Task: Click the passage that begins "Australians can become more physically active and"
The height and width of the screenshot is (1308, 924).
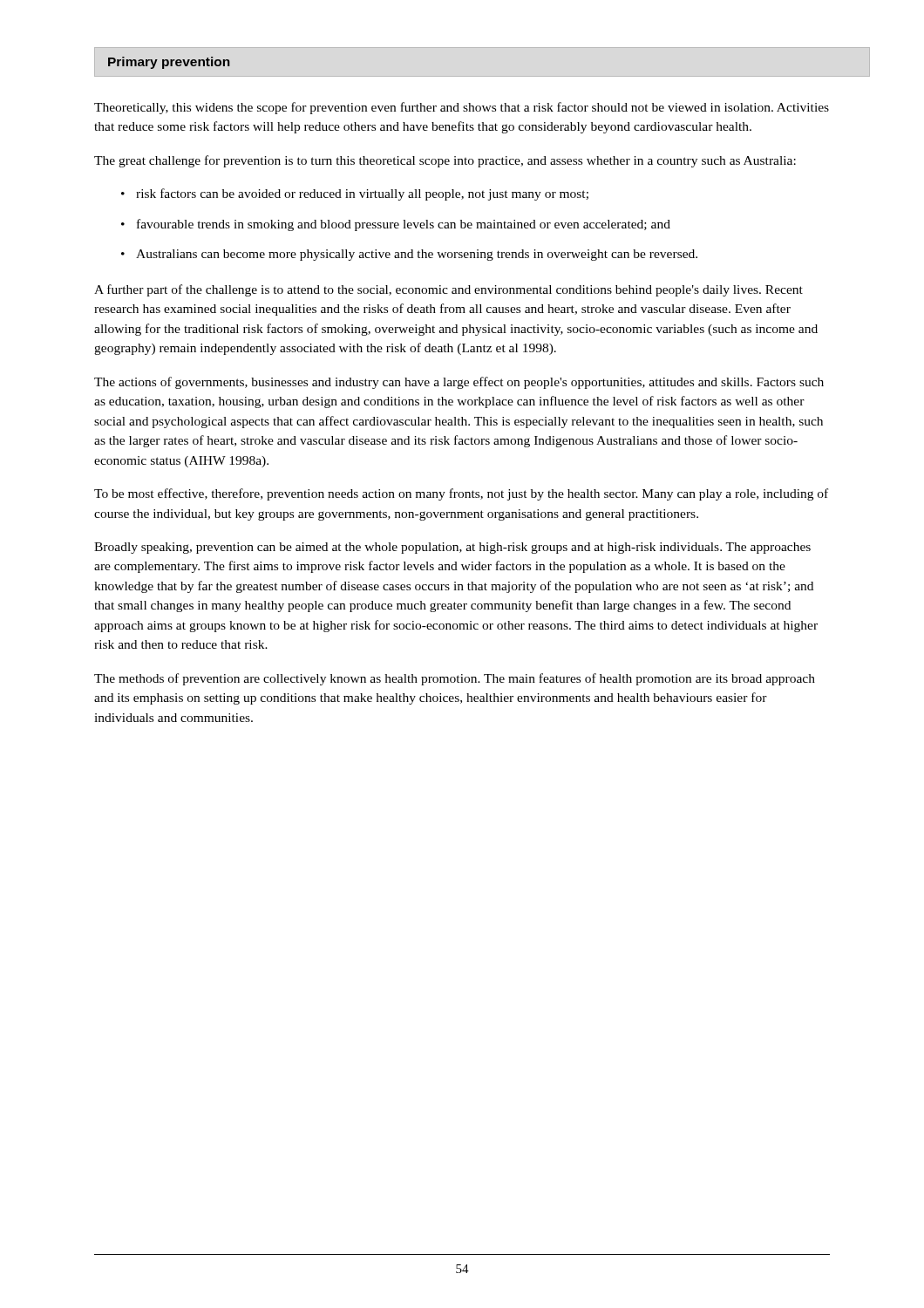Action: pos(417,254)
